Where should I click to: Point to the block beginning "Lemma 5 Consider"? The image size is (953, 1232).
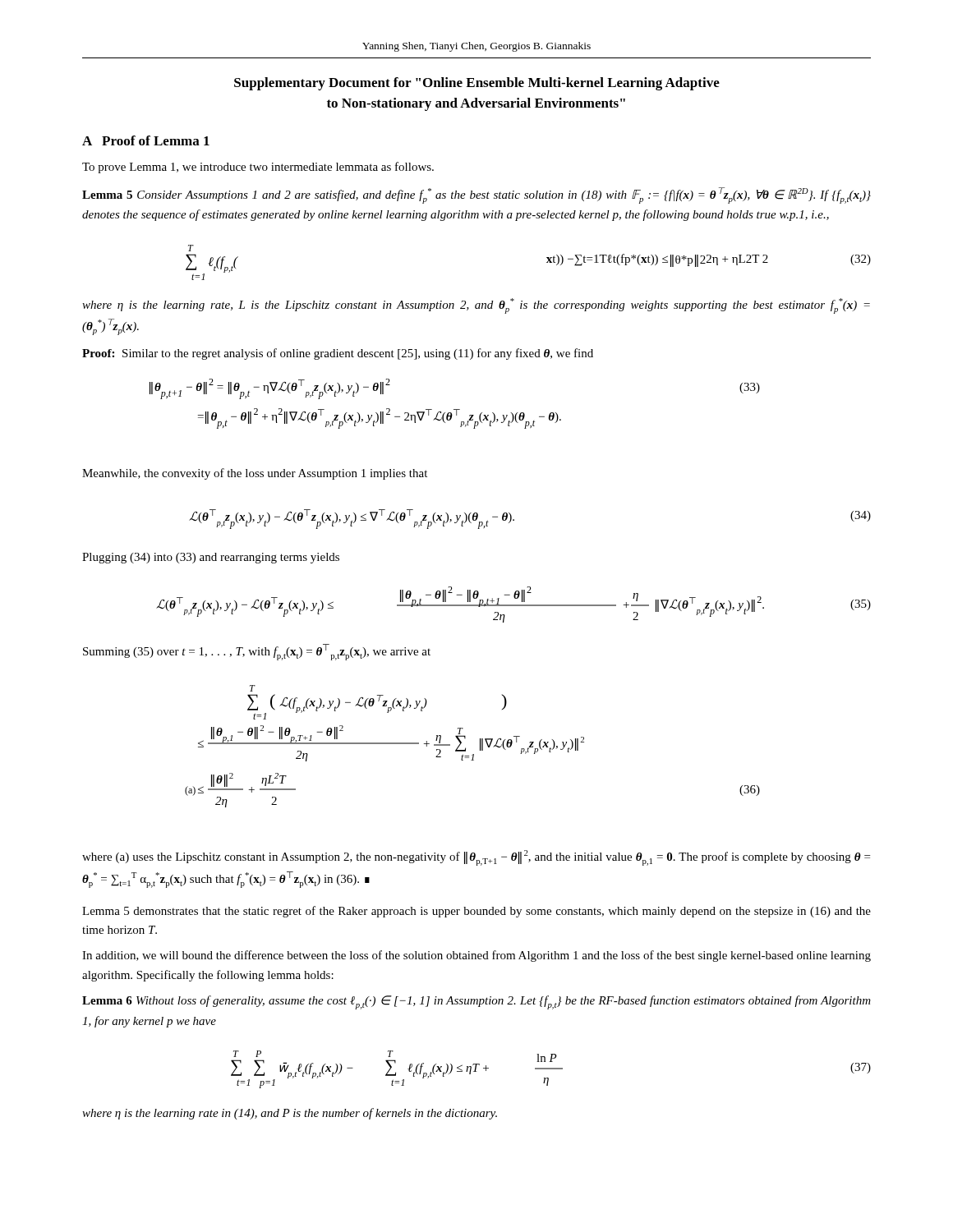[x=476, y=203]
